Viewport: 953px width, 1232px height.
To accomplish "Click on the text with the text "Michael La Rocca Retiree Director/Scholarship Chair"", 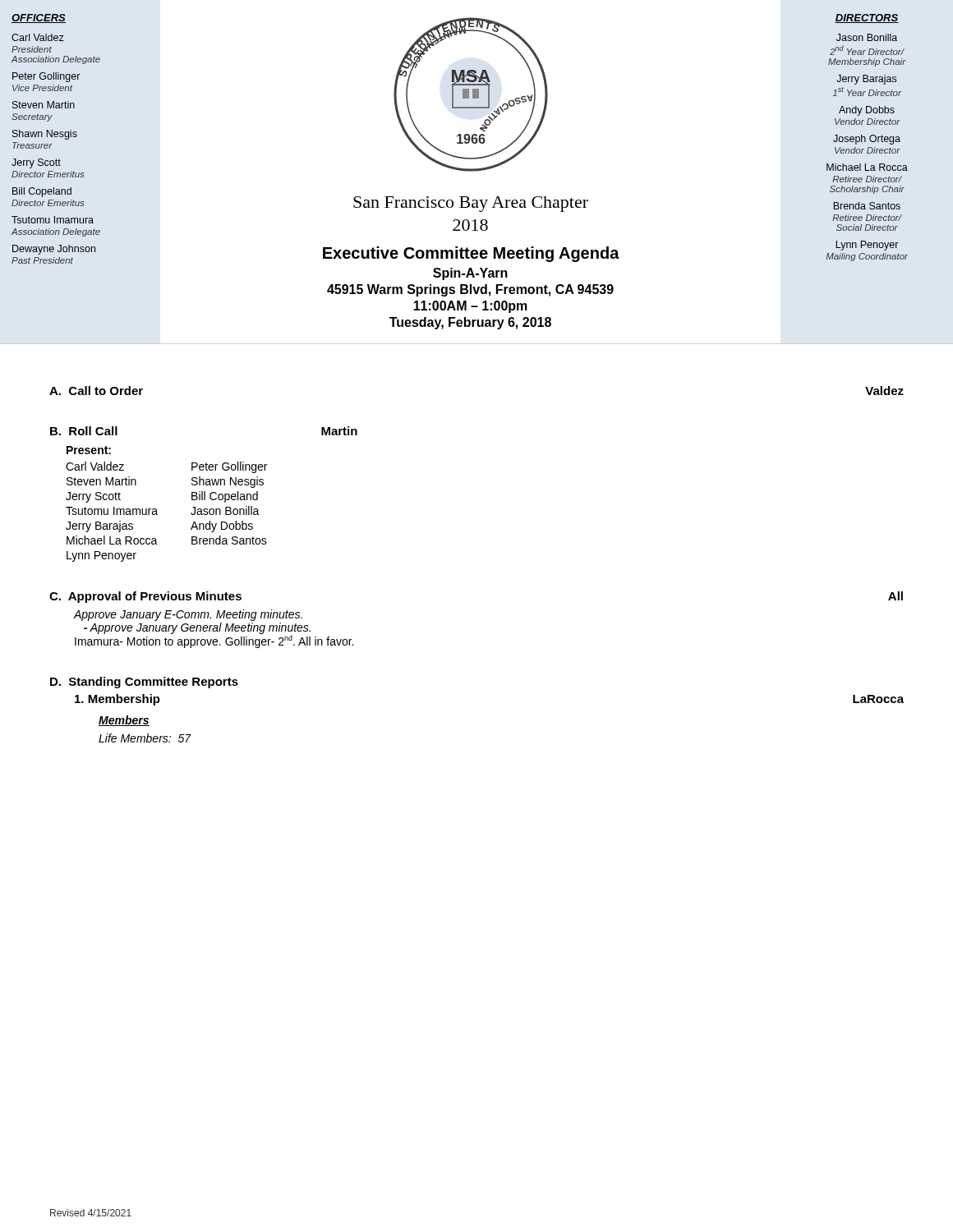I will pyautogui.click(x=867, y=178).
